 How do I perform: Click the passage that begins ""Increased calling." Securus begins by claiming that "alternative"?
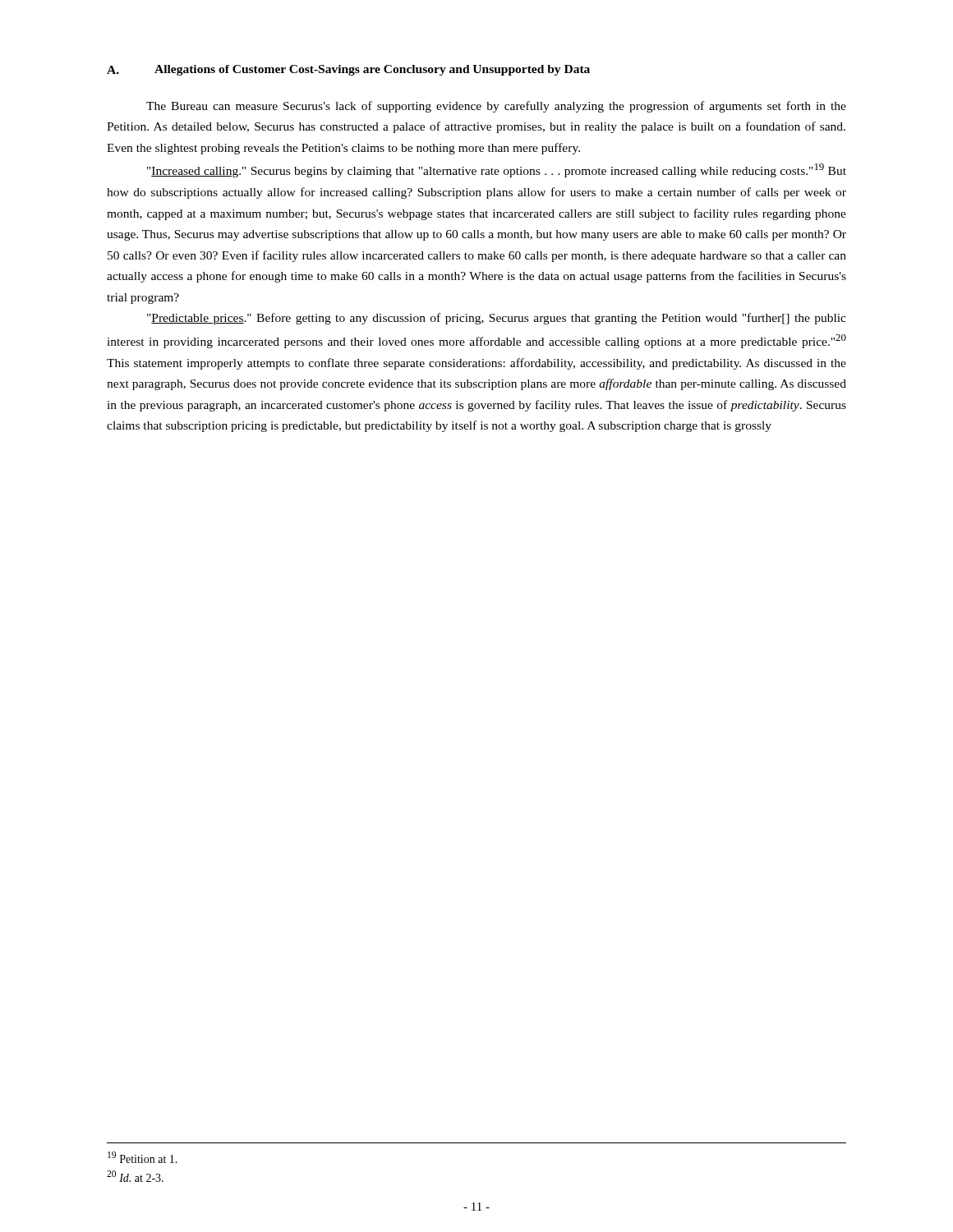476,232
